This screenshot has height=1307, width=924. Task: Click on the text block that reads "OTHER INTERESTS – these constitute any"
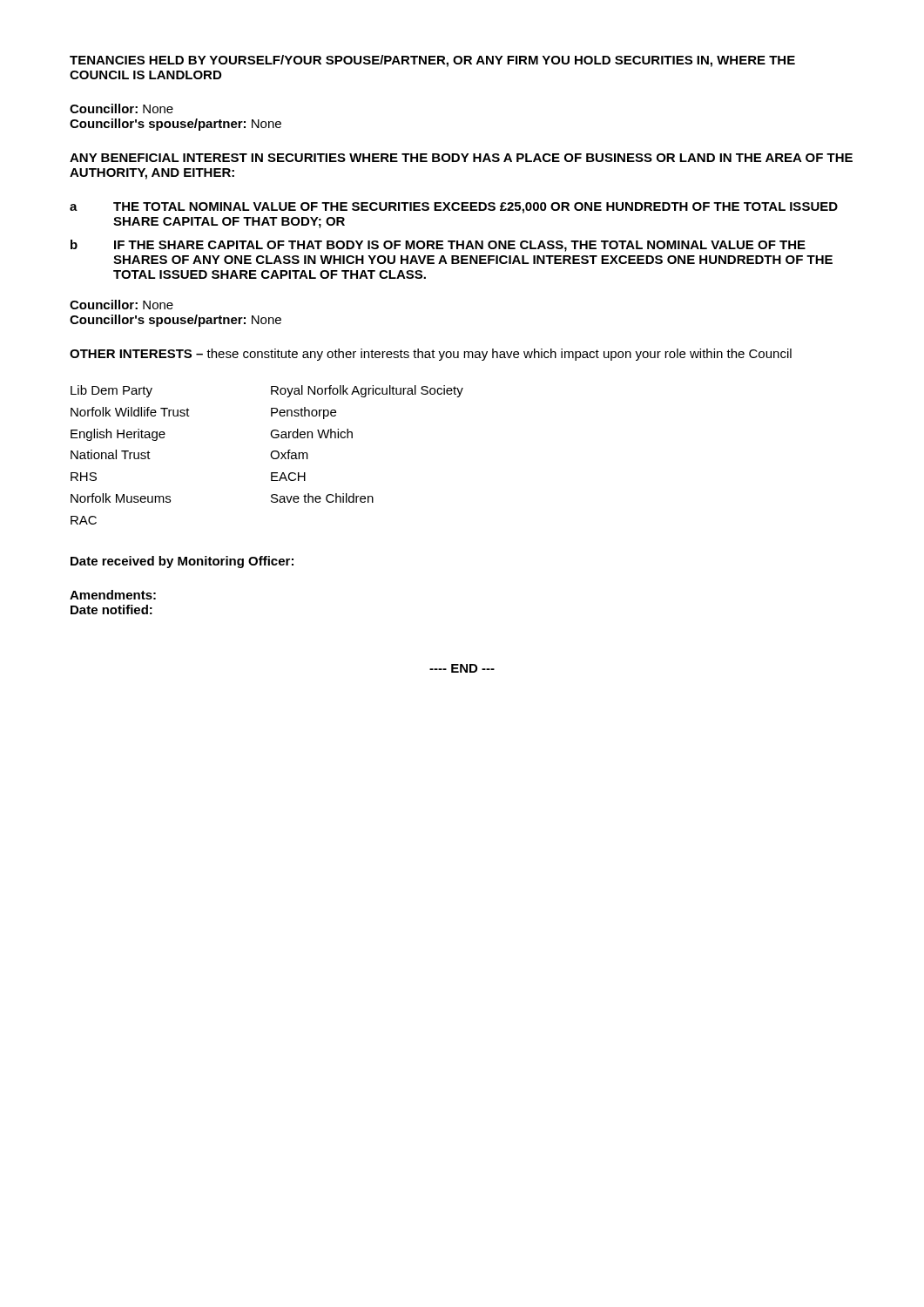(431, 353)
